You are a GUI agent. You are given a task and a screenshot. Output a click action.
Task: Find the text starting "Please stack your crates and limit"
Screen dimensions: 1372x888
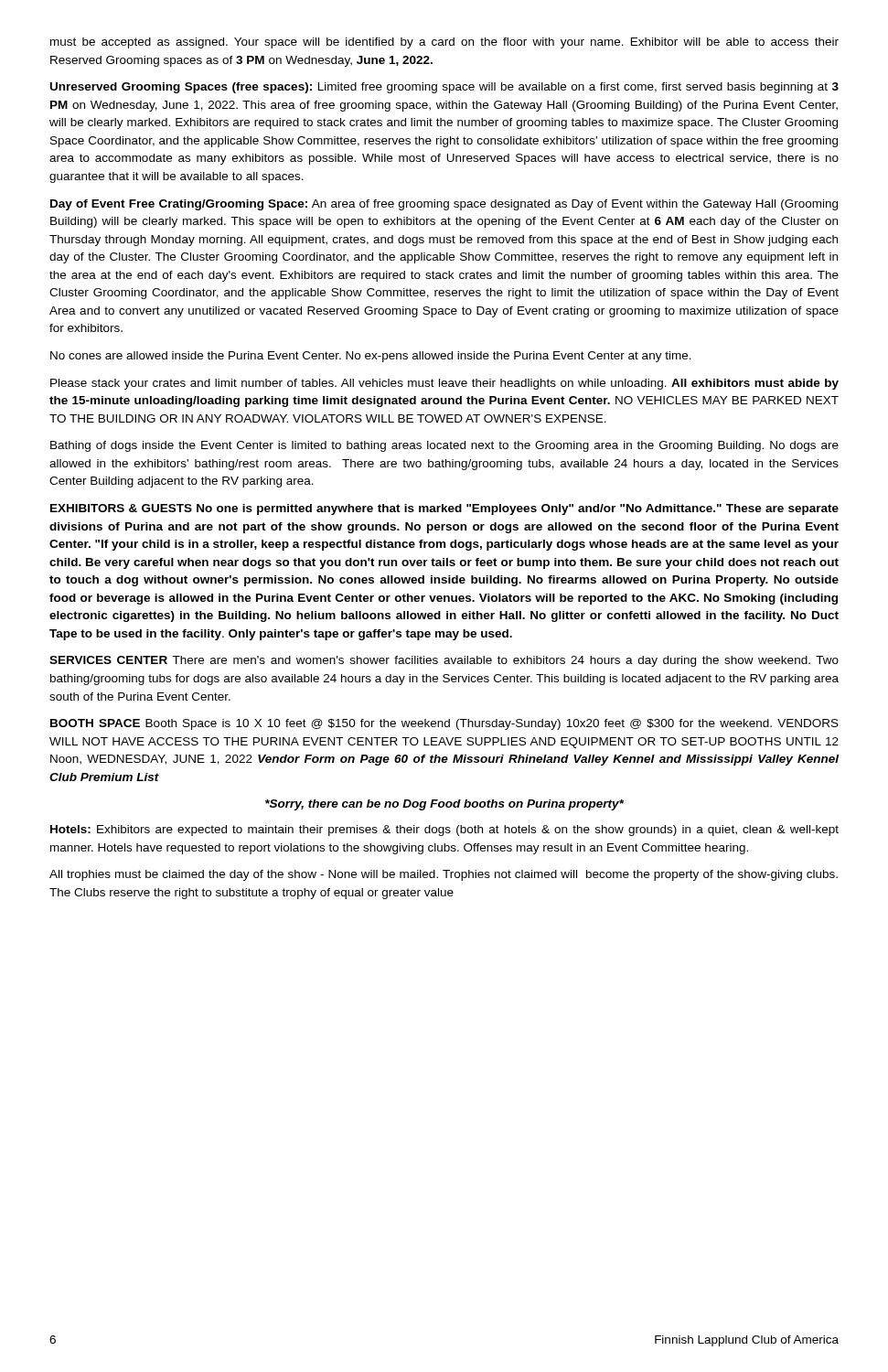444,401
